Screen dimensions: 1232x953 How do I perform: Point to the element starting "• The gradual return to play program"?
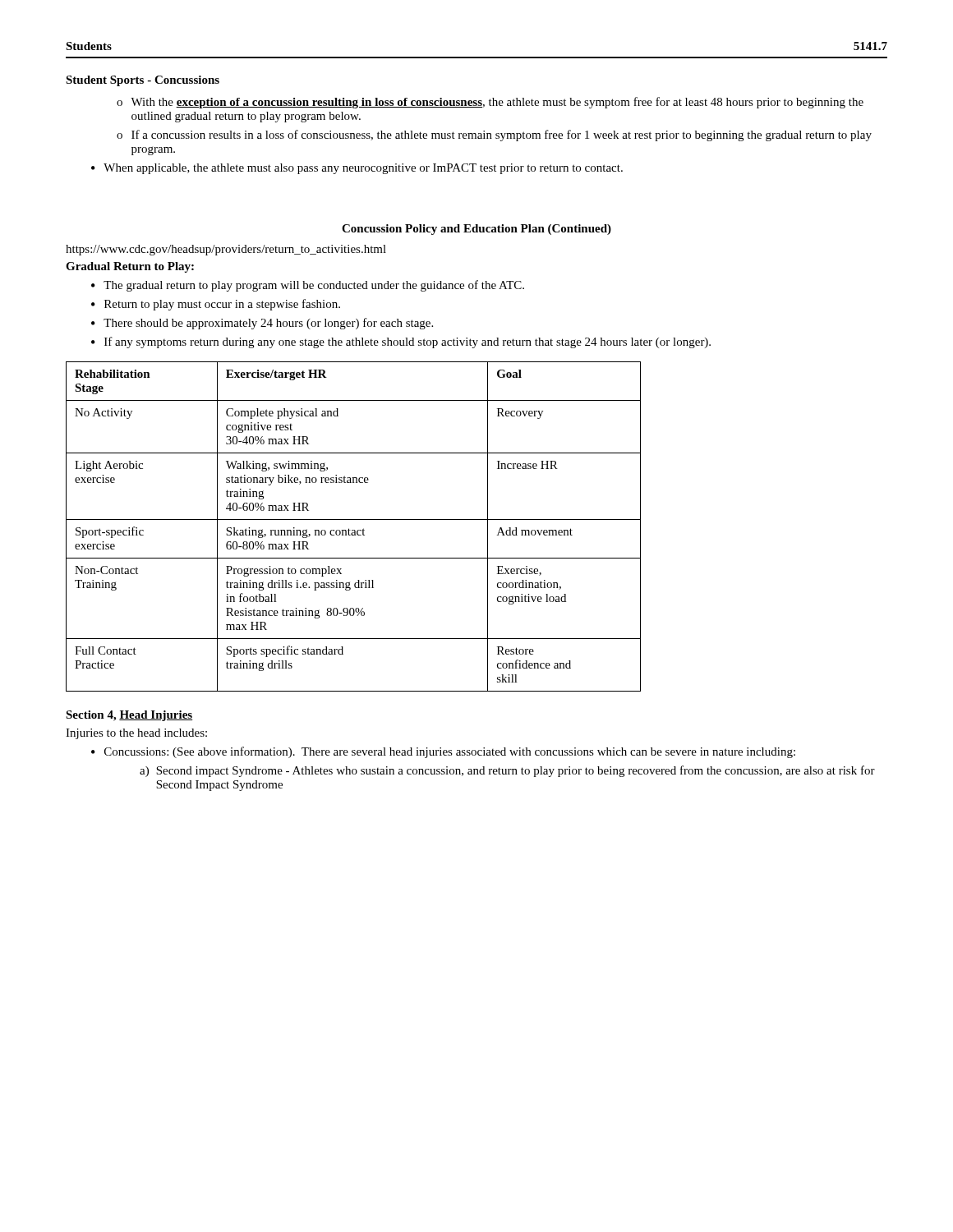[x=308, y=286]
